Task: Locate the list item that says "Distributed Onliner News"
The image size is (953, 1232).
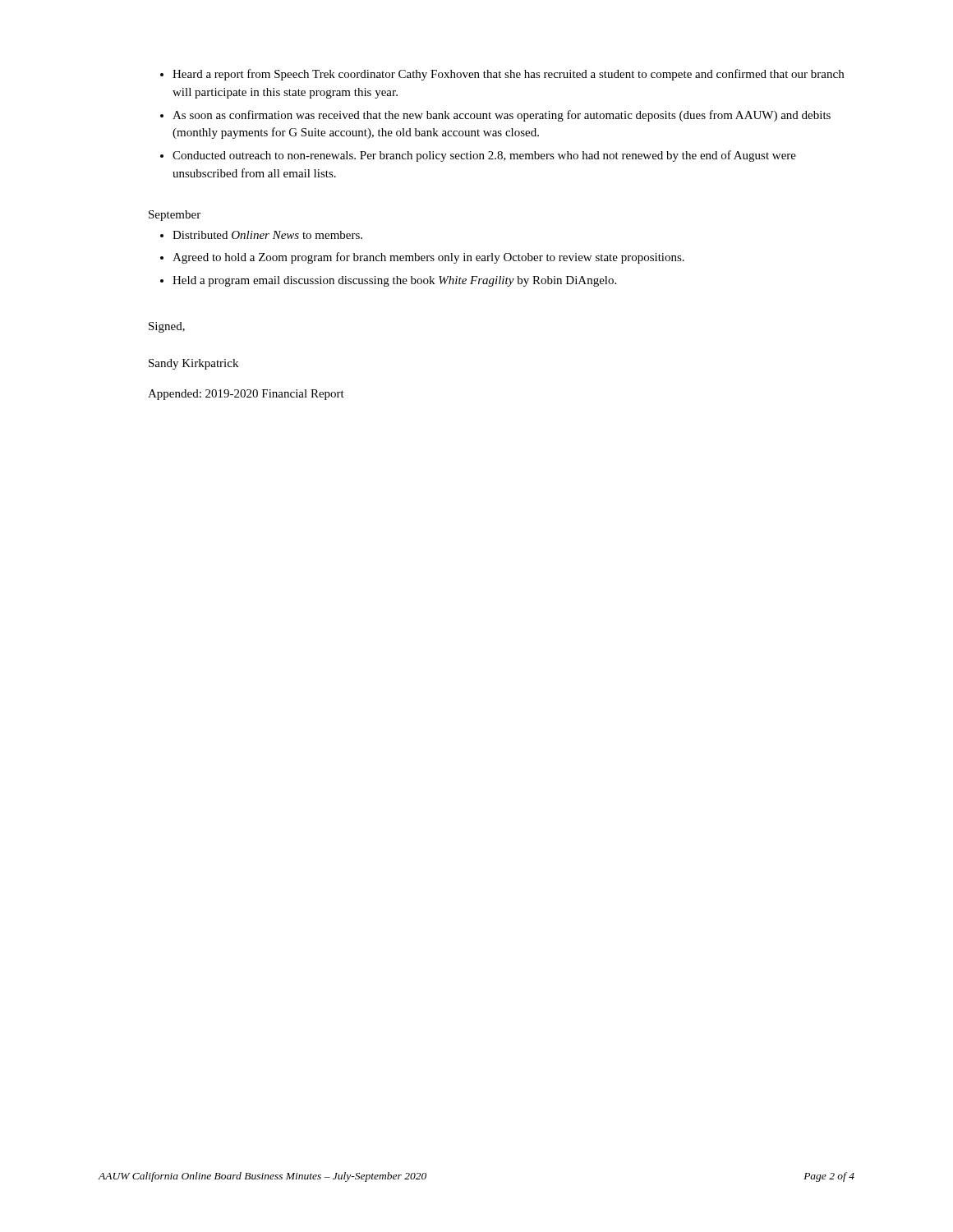Action: 261,235
